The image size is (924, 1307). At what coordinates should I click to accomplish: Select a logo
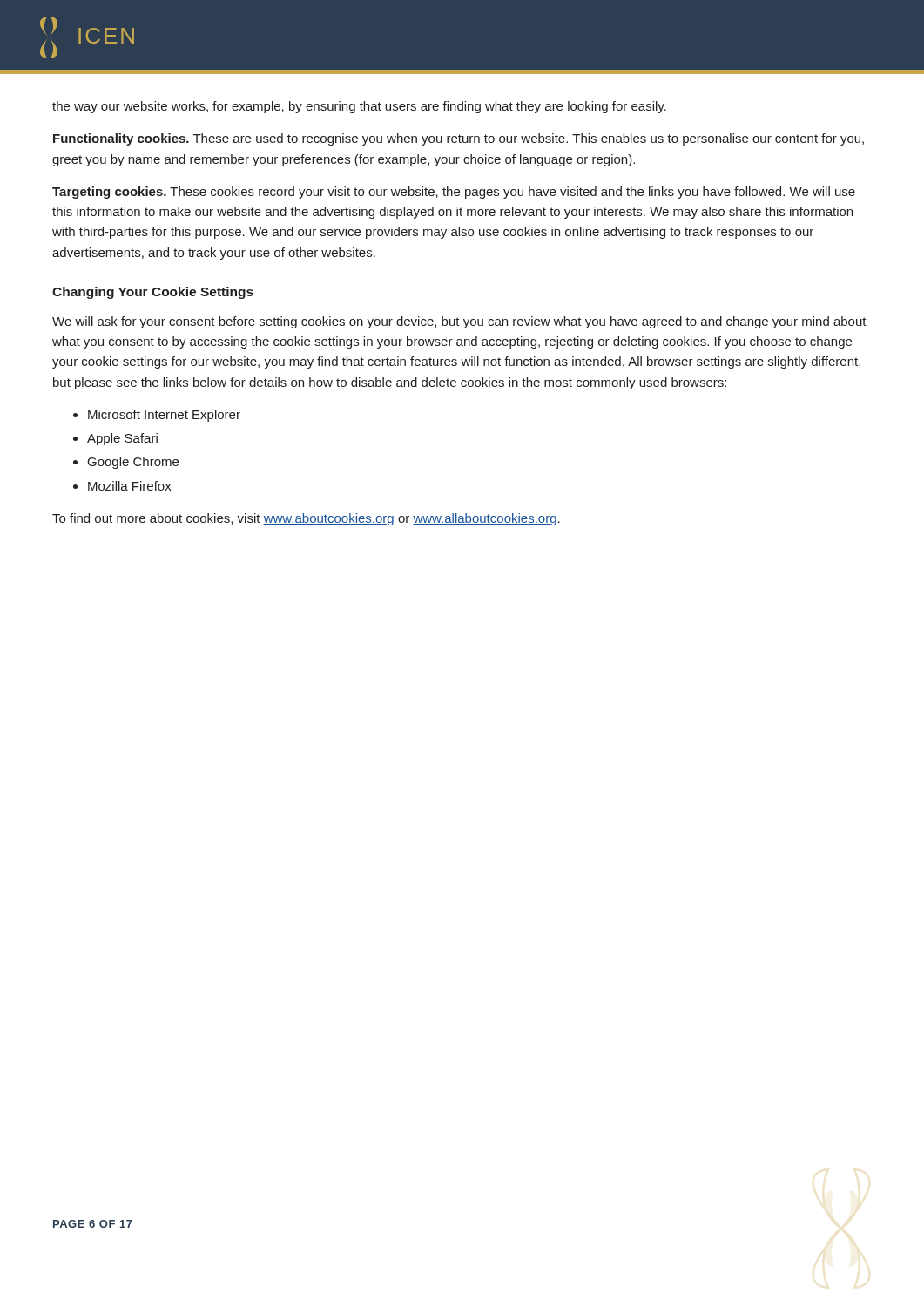(x=841, y=1229)
